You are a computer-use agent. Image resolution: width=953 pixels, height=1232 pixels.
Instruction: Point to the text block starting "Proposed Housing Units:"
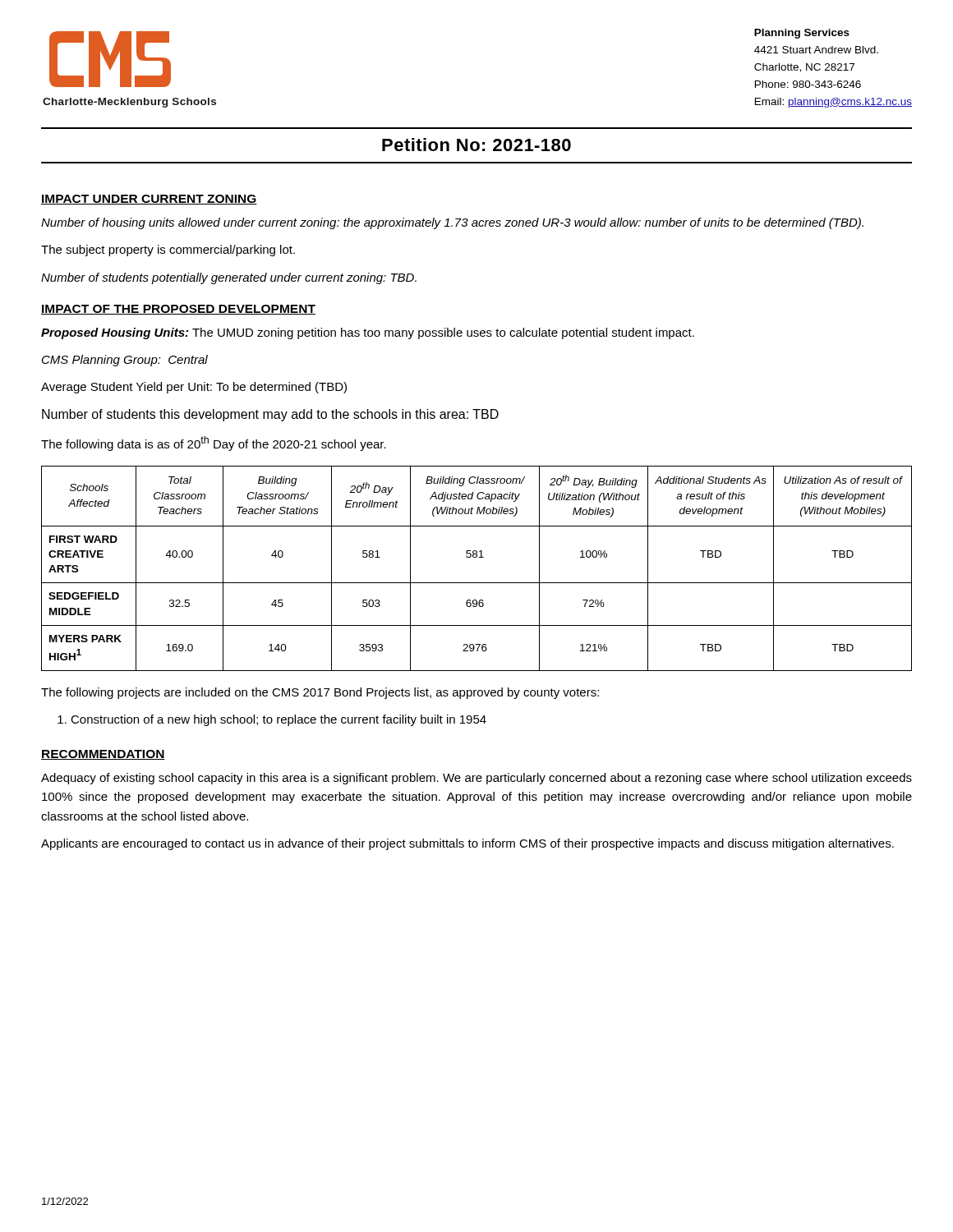(368, 332)
